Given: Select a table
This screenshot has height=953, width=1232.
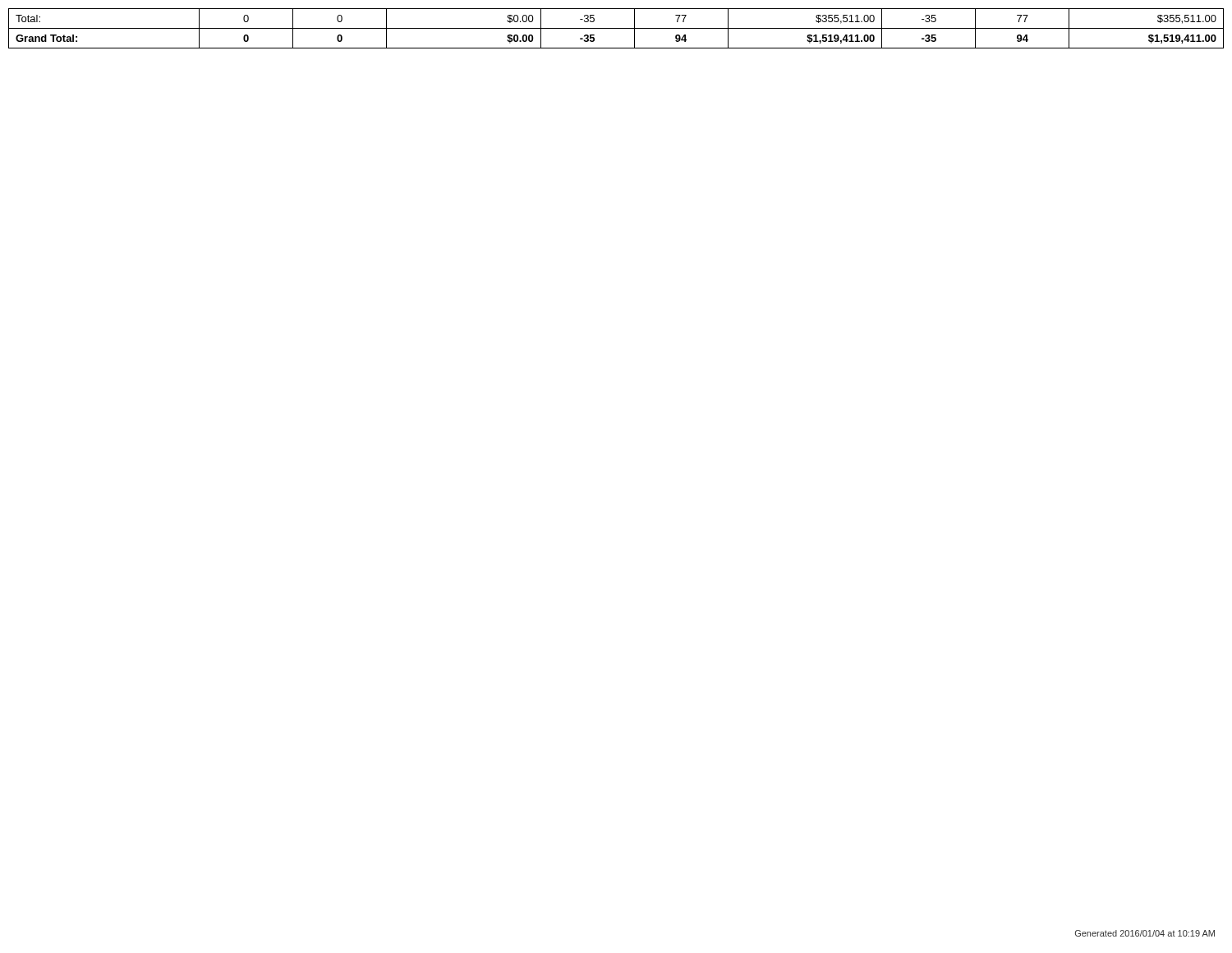Looking at the screenshot, I should pyautogui.click(x=616, y=28).
